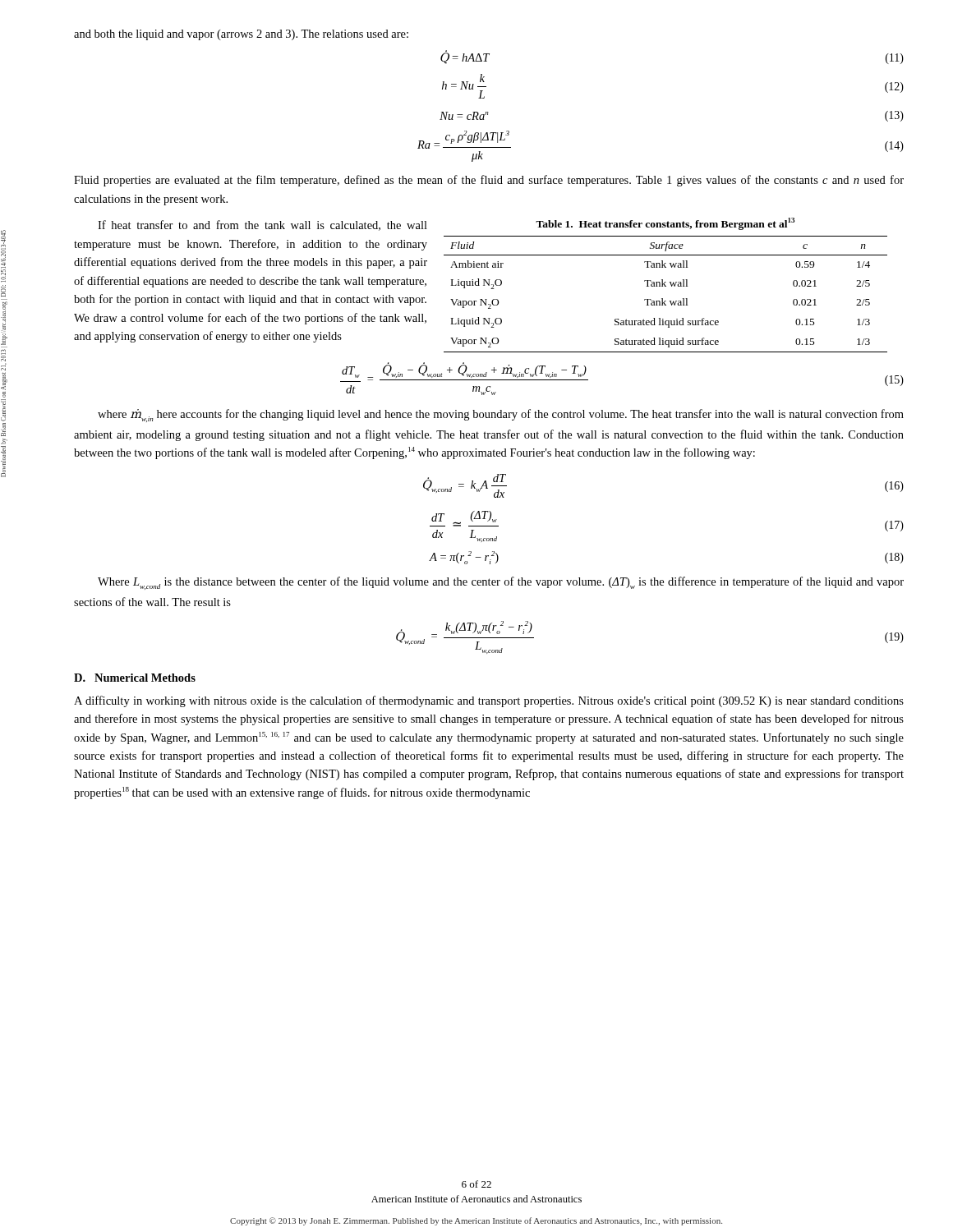
Task: Locate the text starting "Where Lw,cond is"
Action: 489,592
